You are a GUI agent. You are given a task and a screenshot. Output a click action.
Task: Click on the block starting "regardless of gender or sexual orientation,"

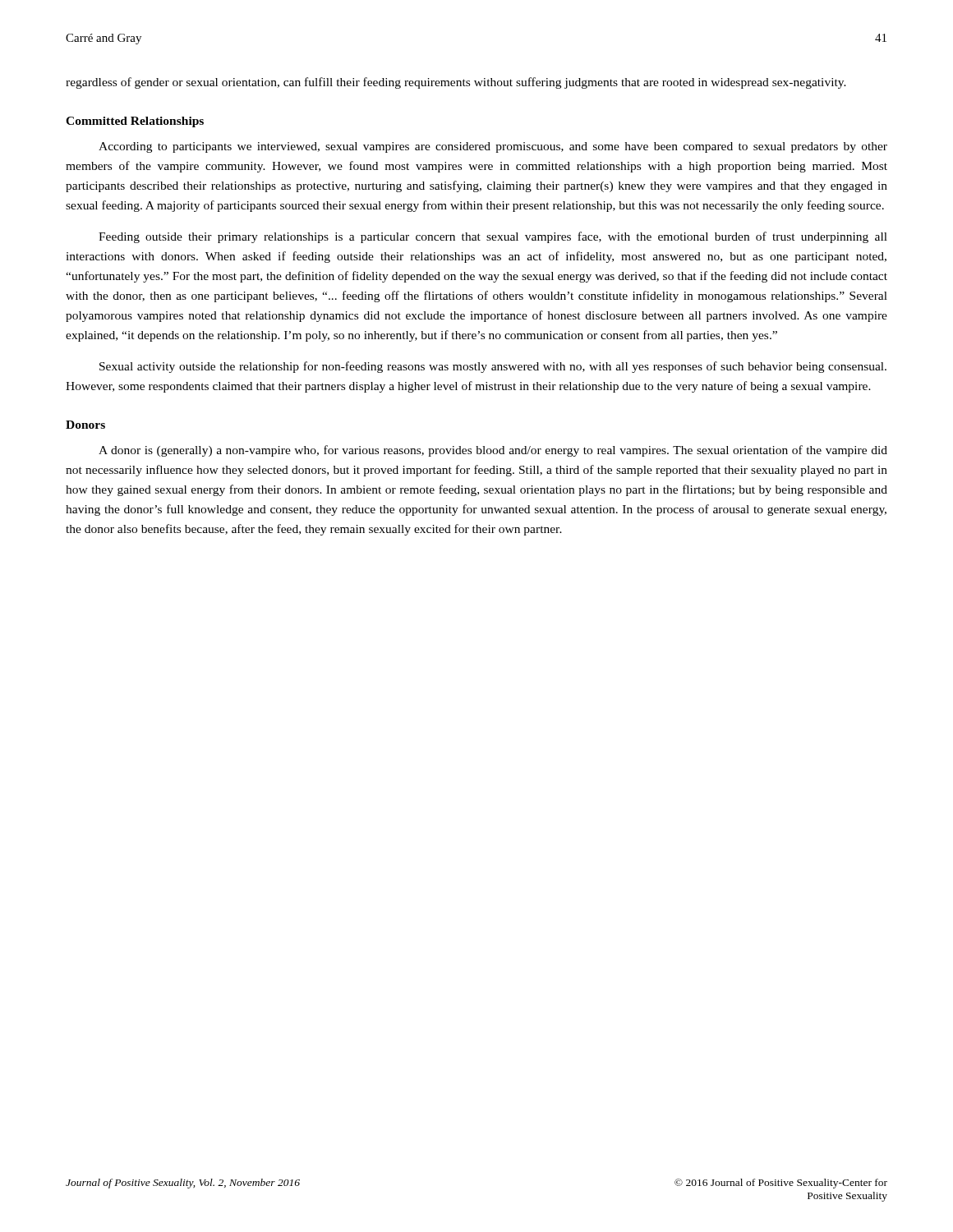tap(476, 82)
